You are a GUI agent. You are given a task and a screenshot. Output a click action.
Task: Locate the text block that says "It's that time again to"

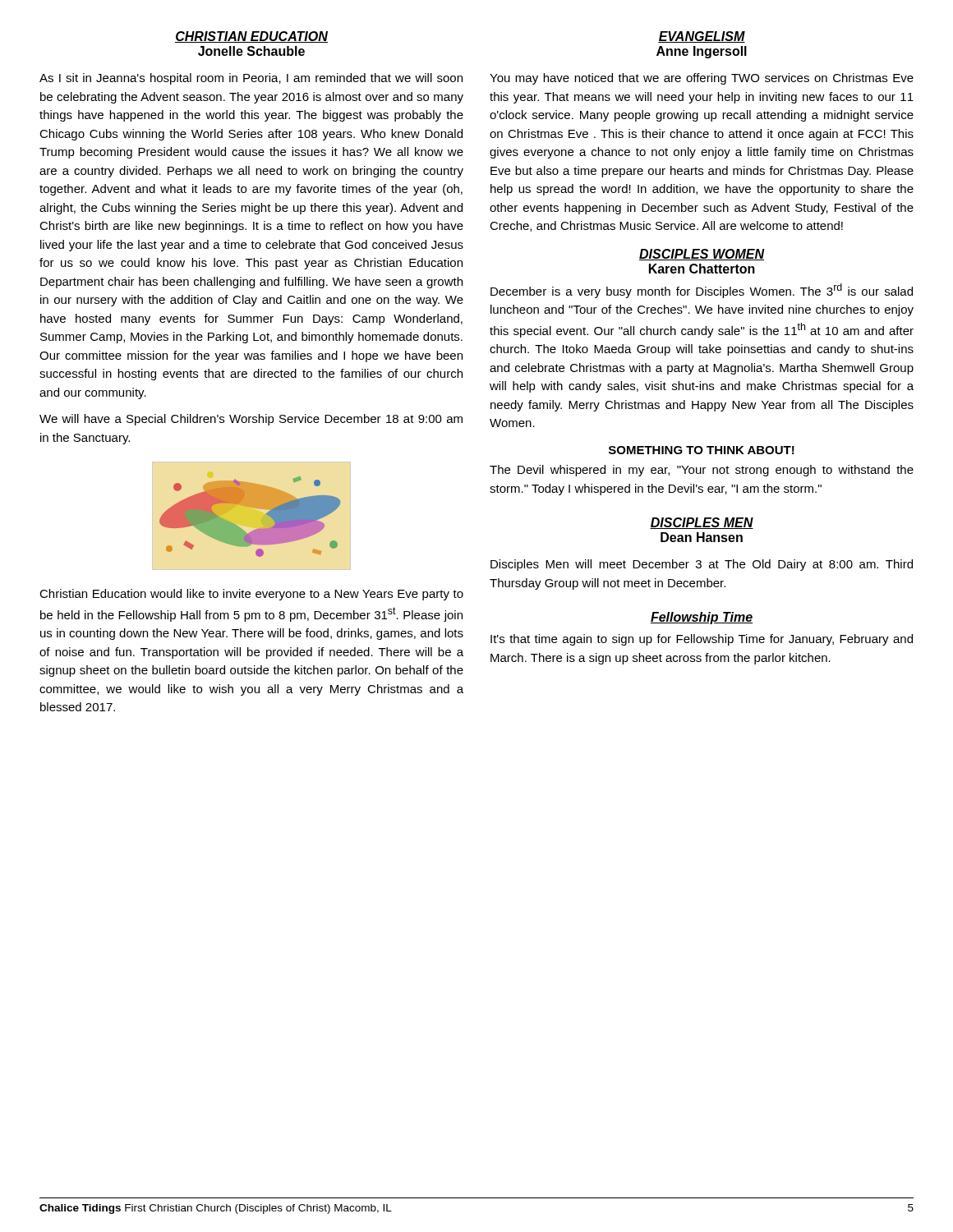click(x=702, y=648)
